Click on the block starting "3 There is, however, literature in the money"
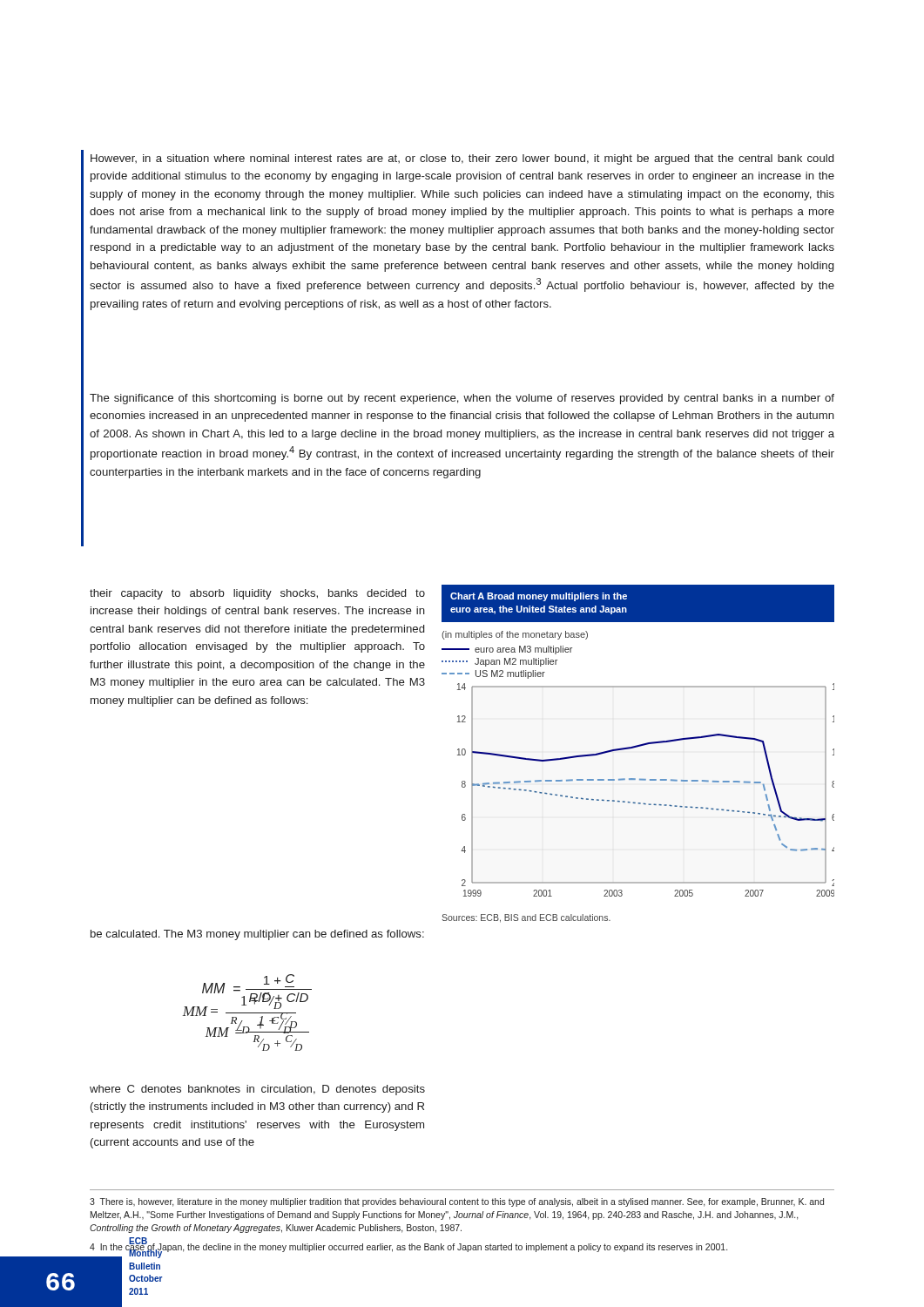This screenshot has height=1307, width=924. click(457, 1215)
